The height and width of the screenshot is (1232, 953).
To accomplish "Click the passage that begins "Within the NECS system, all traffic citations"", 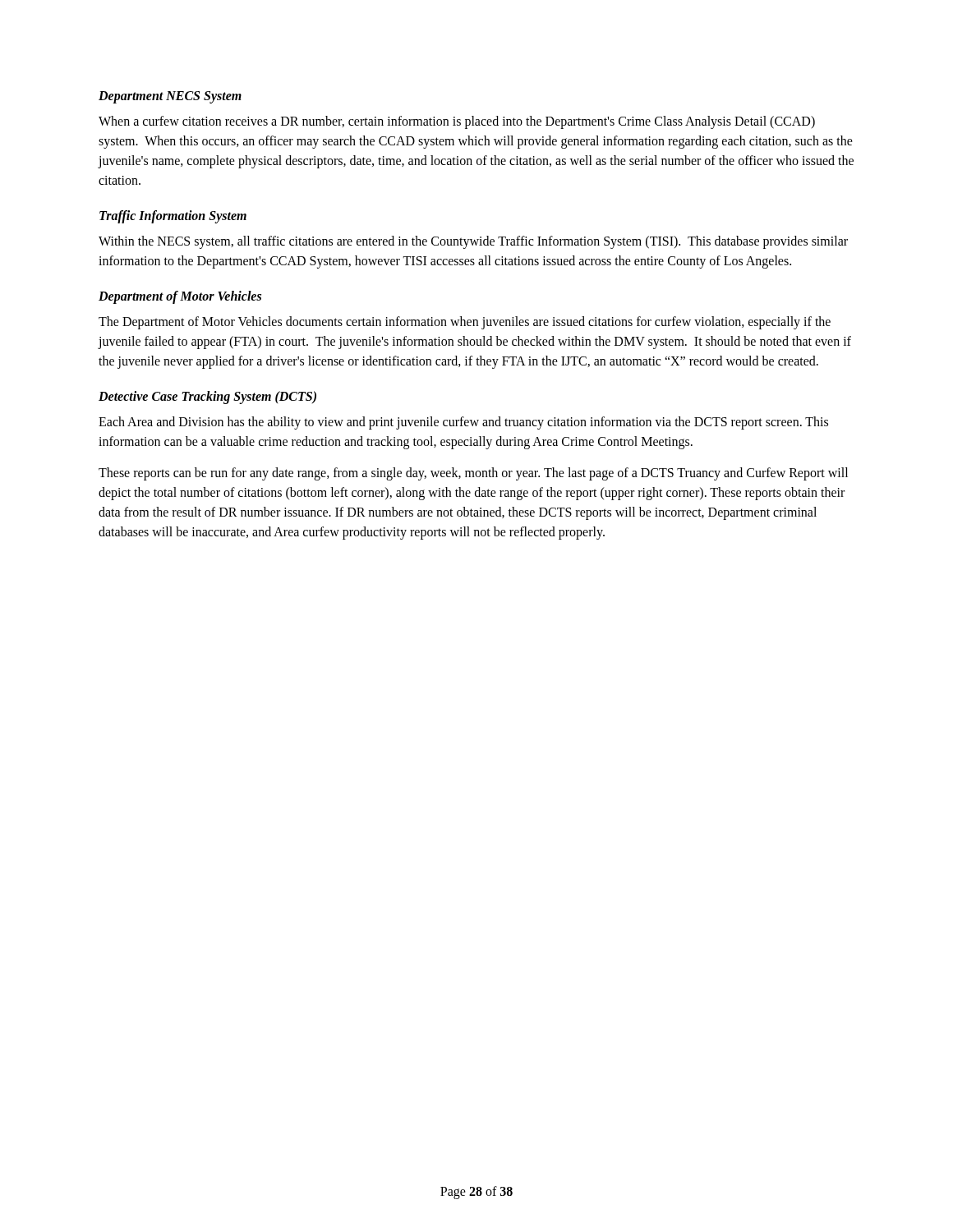I will pyautogui.click(x=473, y=251).
